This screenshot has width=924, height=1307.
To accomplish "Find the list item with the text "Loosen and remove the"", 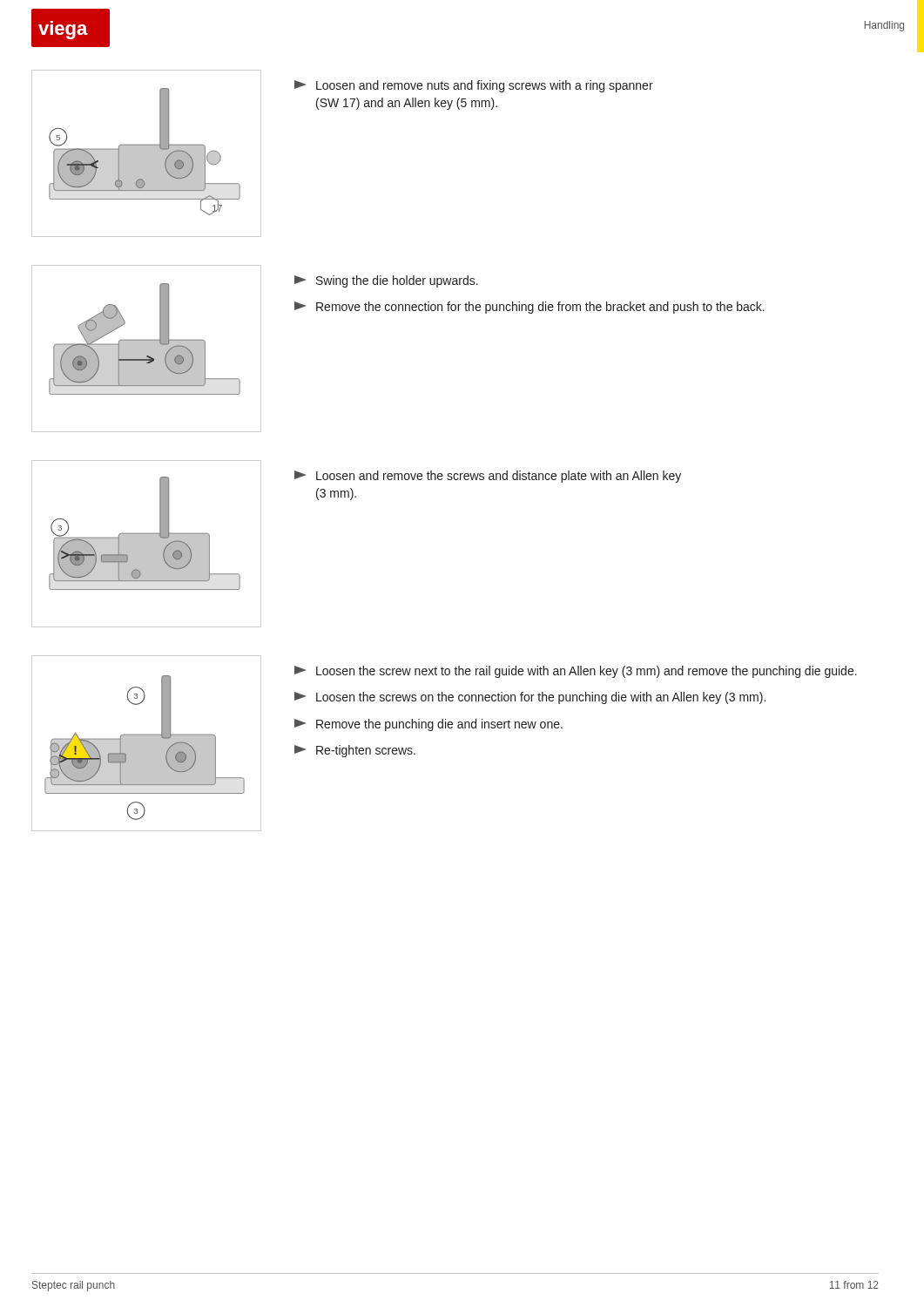I will [x=488, y=485].
